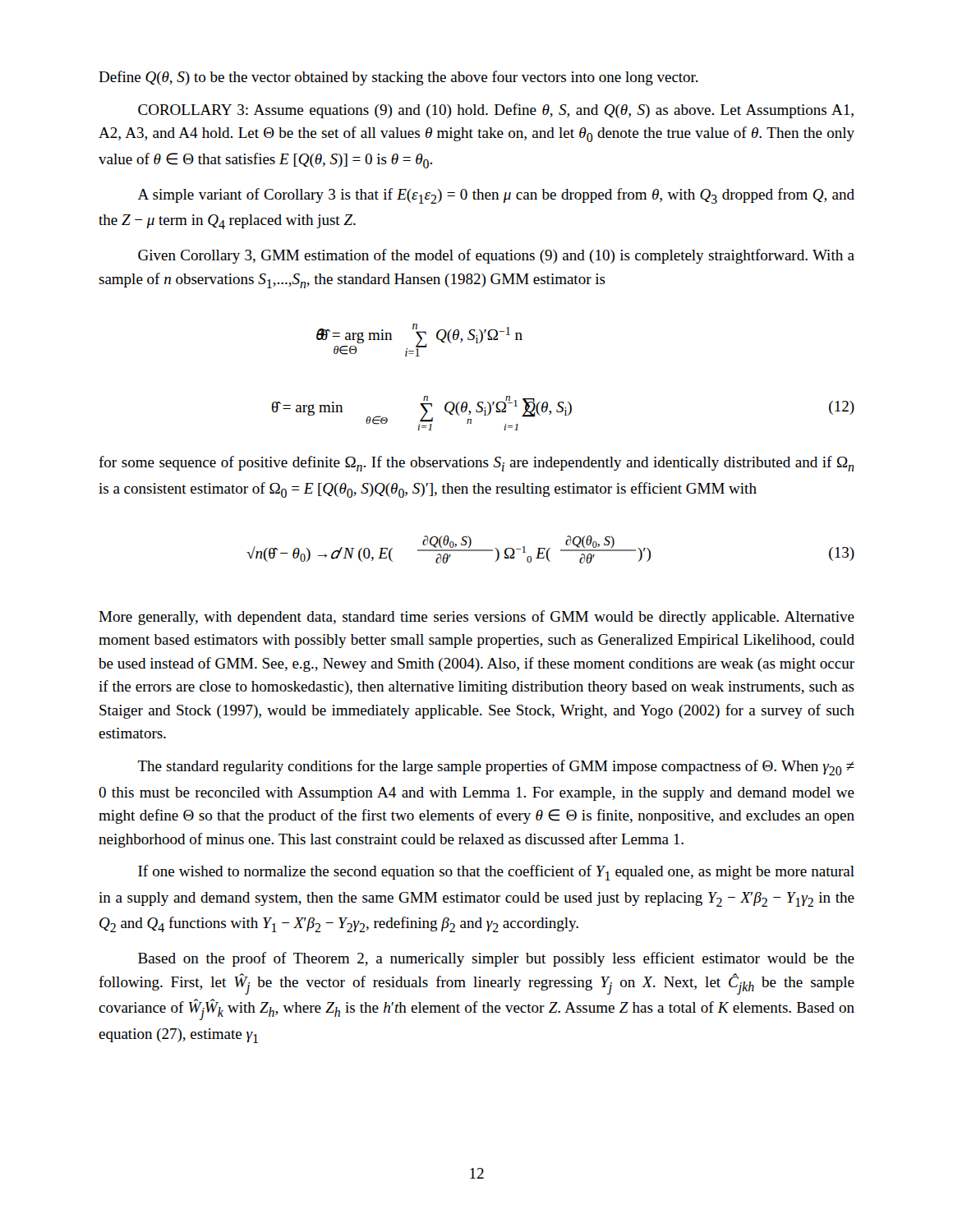
Task: Click on the formula that says "𝜃̂ θ̂ = arg min θ∈Θ n"
Action: point(476,334)
